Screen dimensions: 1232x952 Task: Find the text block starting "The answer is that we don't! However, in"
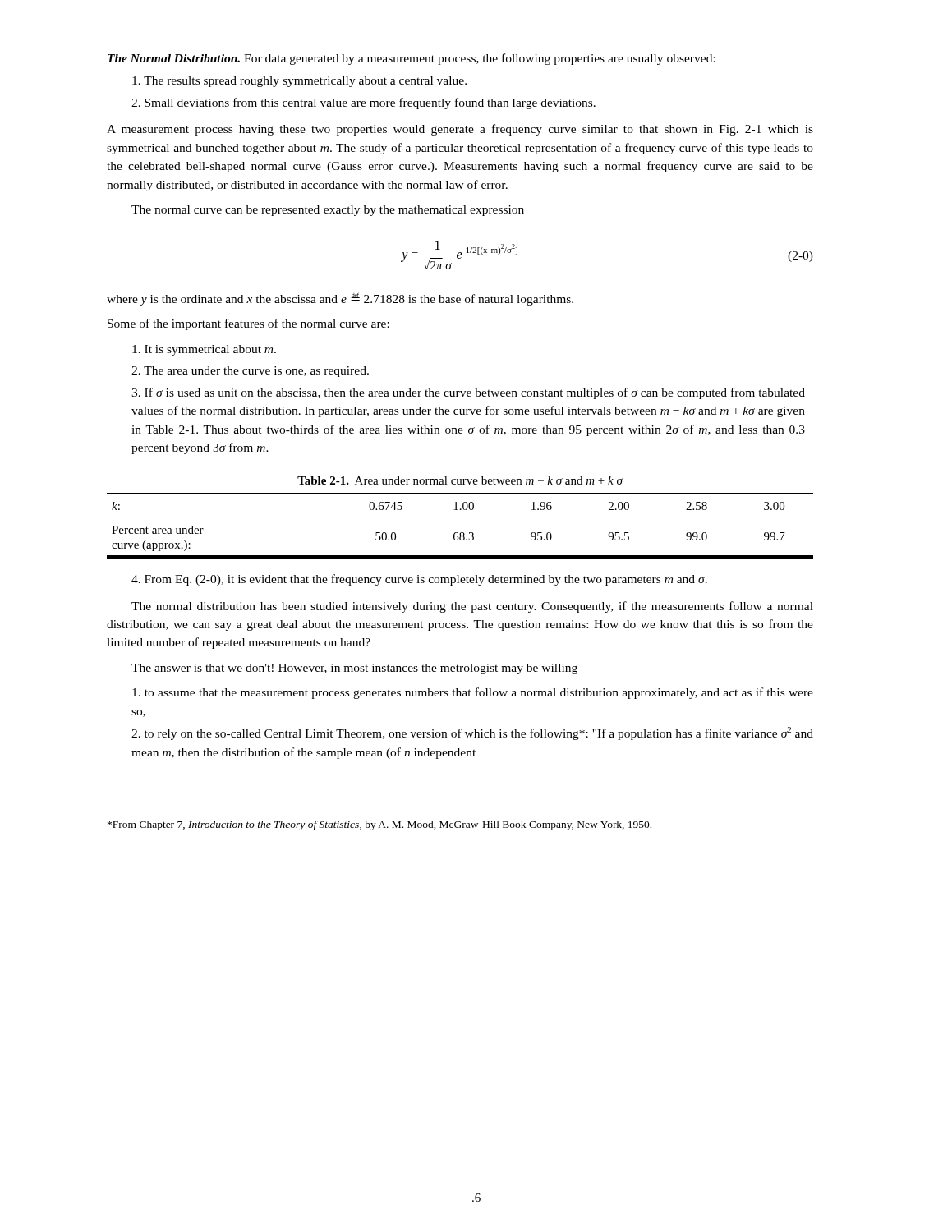[x=355, y=667]
